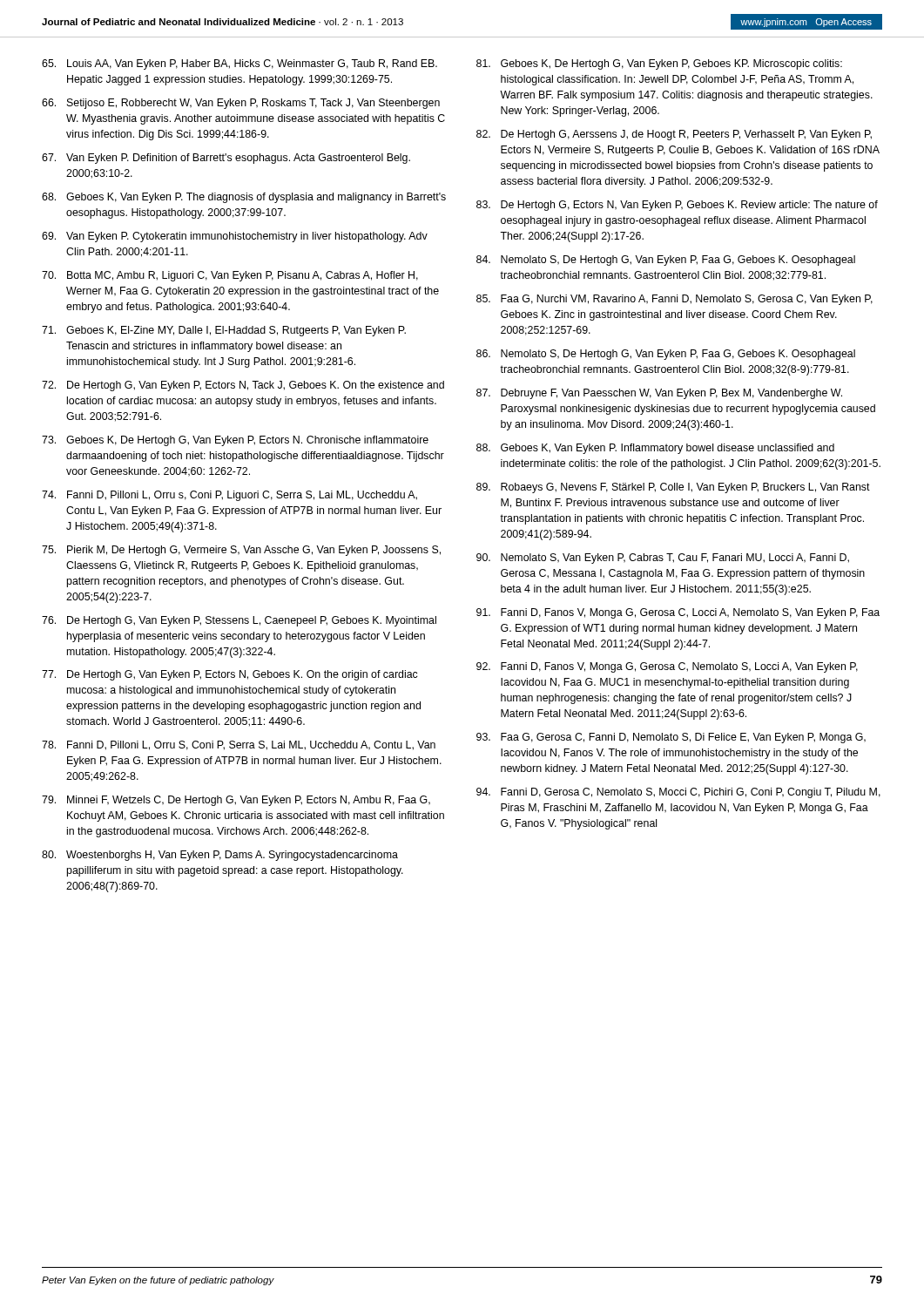Select the list item that reads "93. Faa G, Gerosa"

pos(679,754)
